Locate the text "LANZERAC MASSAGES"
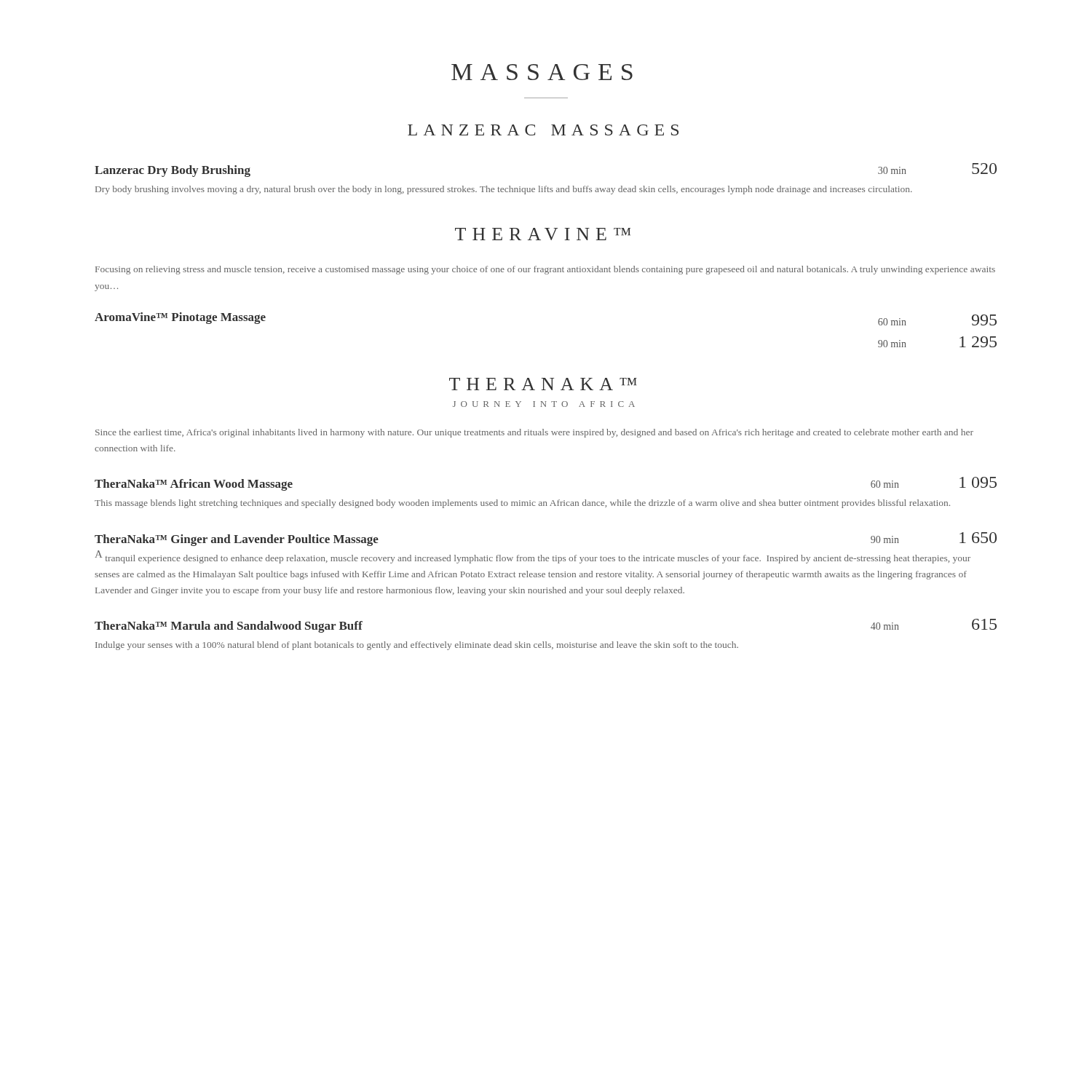The image size is (1092, 1092). tap(546, 130)
